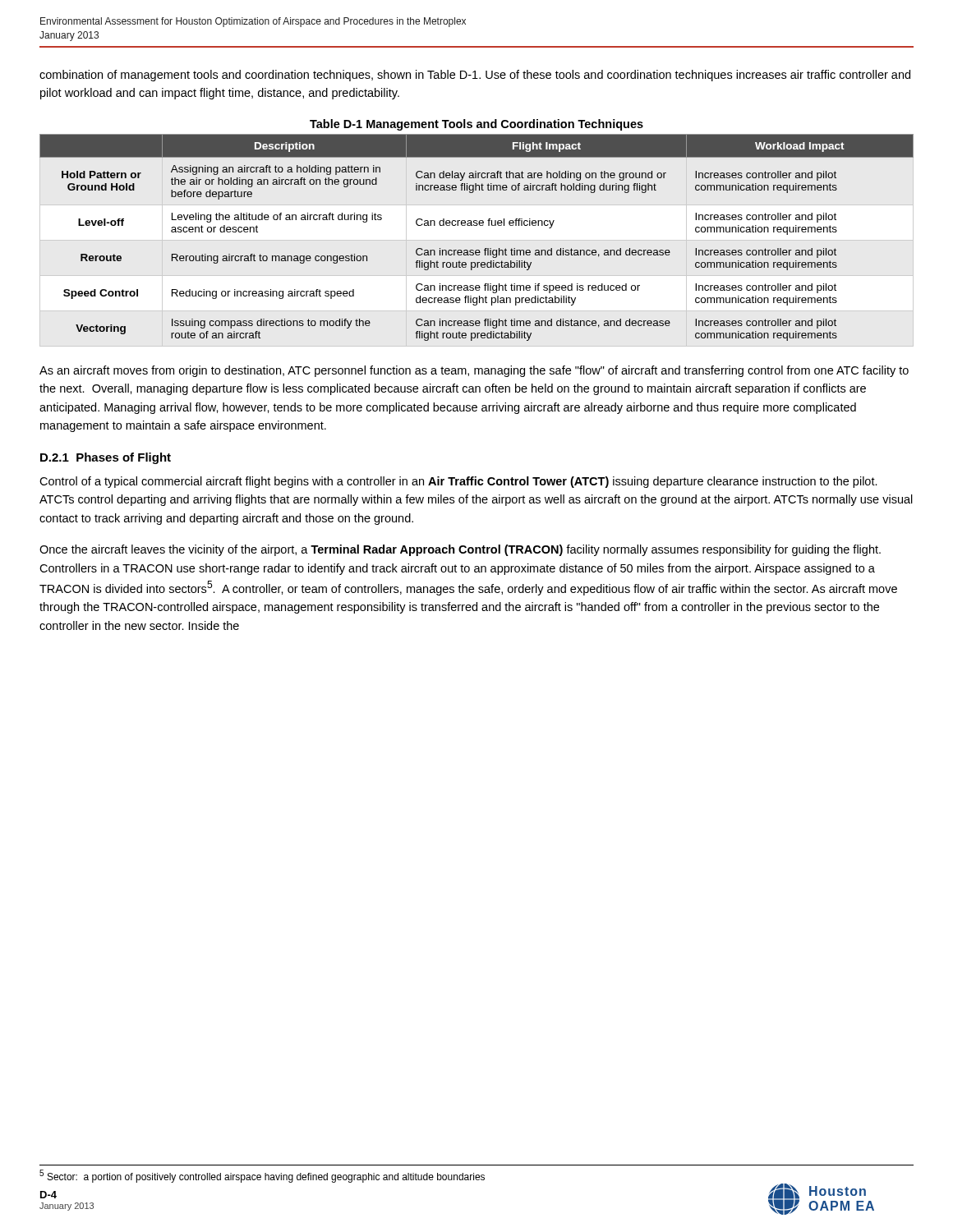The image size is (953, 1232).
Task: Locate the caption that says "Table D-1 Management"
Action: pyautogui.click(x=476, y=124)
